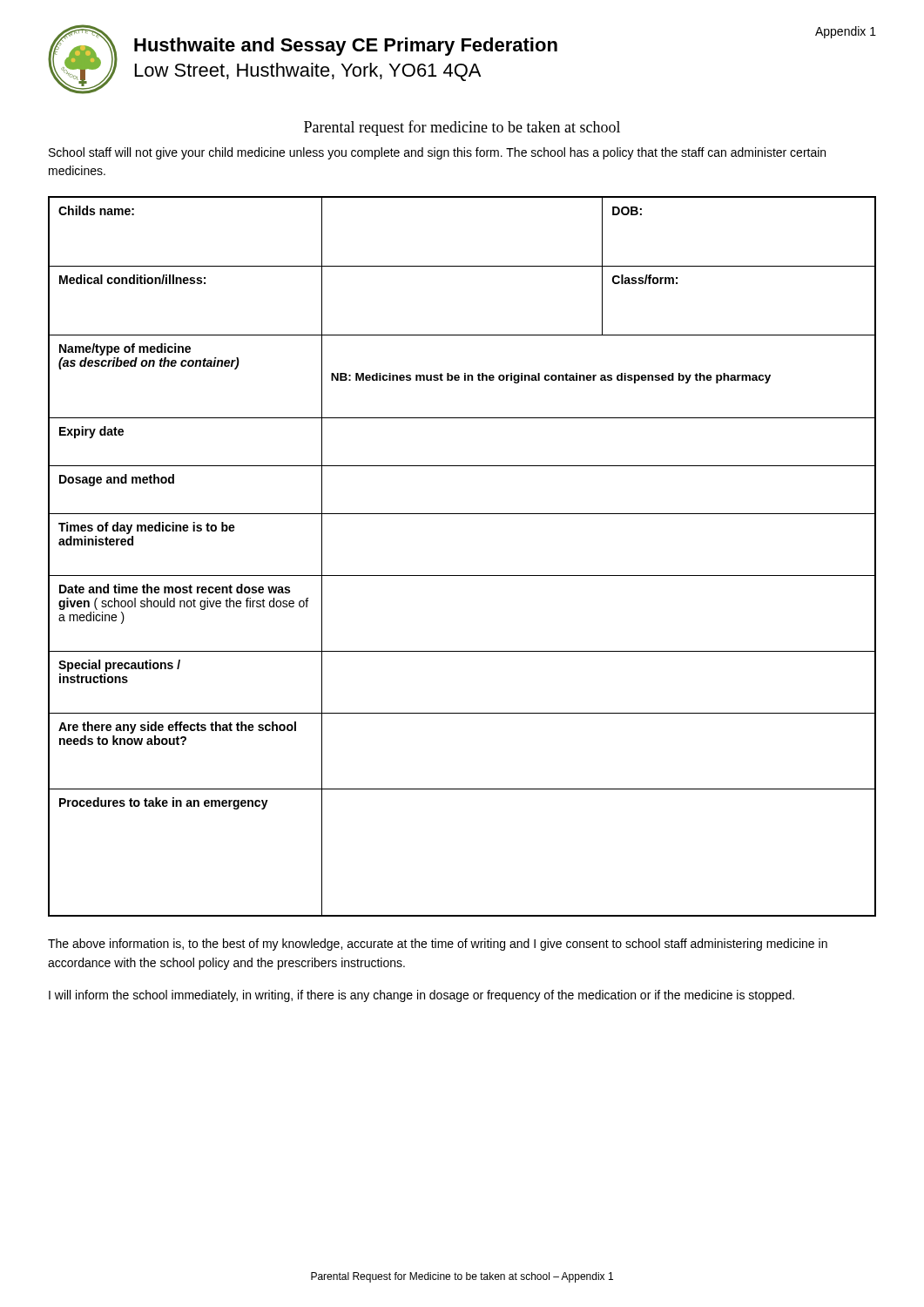Locate a table
The height and width of the screenshot is (1307, 924).
(462, 556)
